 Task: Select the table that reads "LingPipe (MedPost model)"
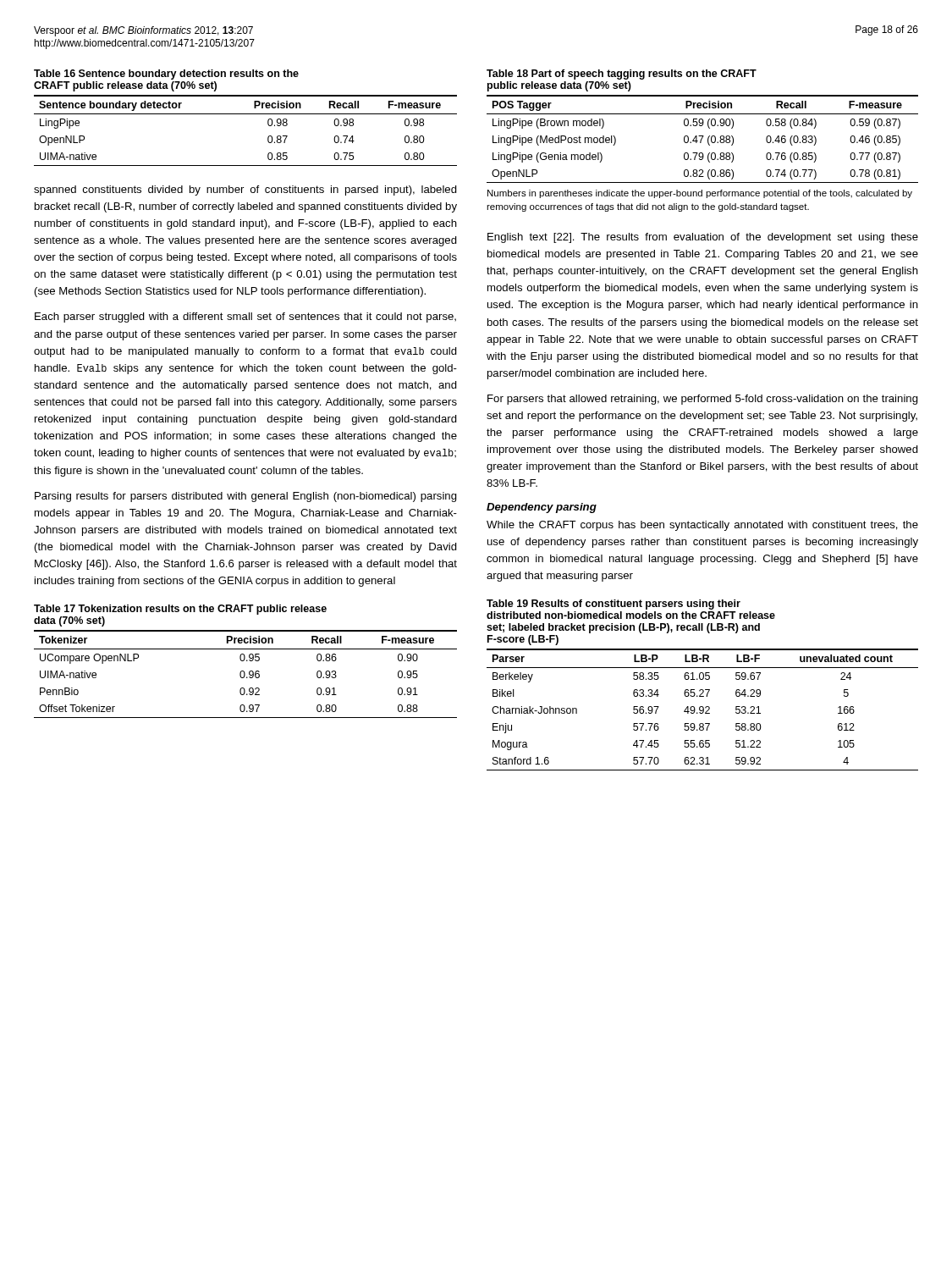[x=702, y=139]
